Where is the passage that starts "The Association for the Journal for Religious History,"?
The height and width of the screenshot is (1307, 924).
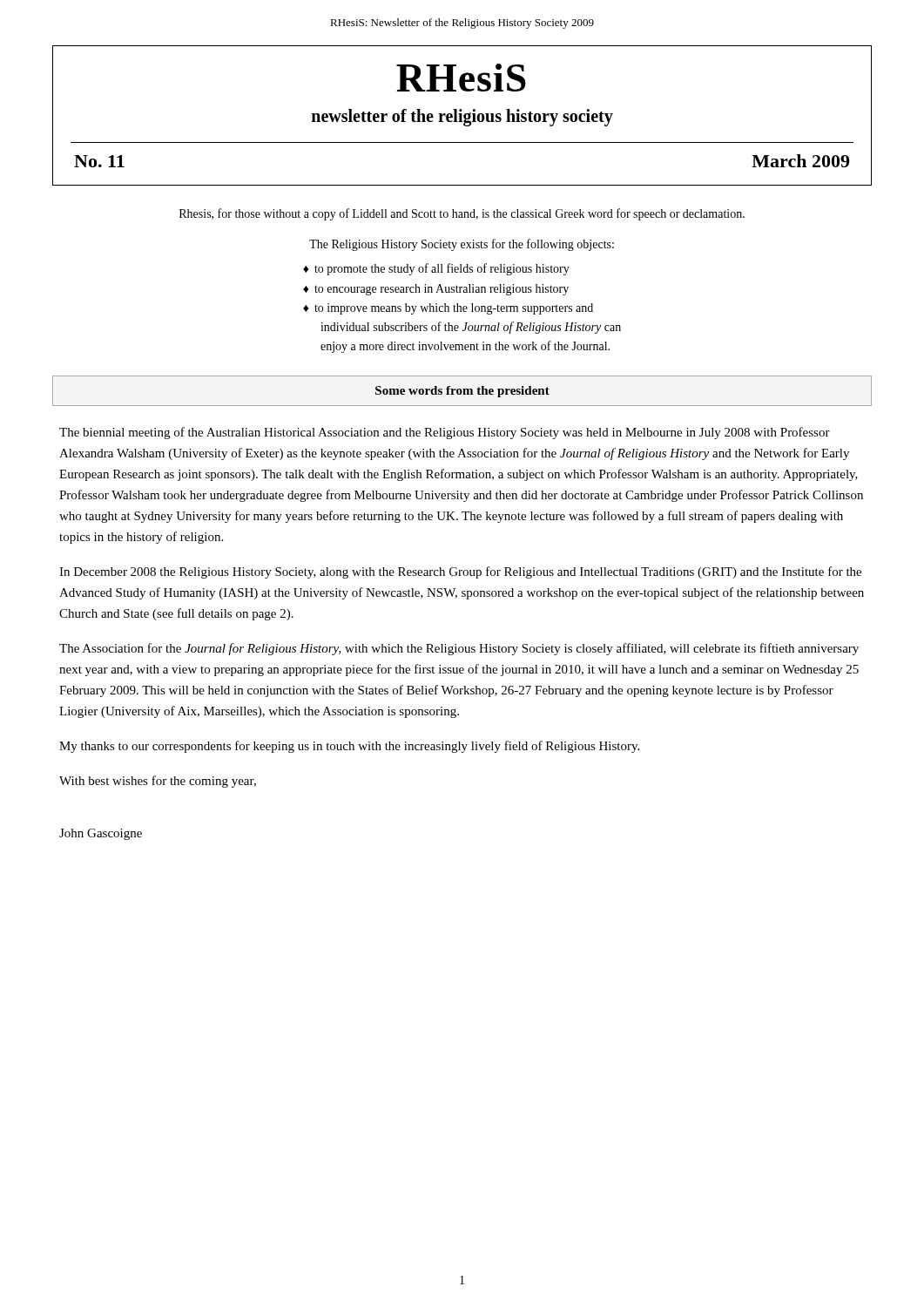tap(462, 680)
